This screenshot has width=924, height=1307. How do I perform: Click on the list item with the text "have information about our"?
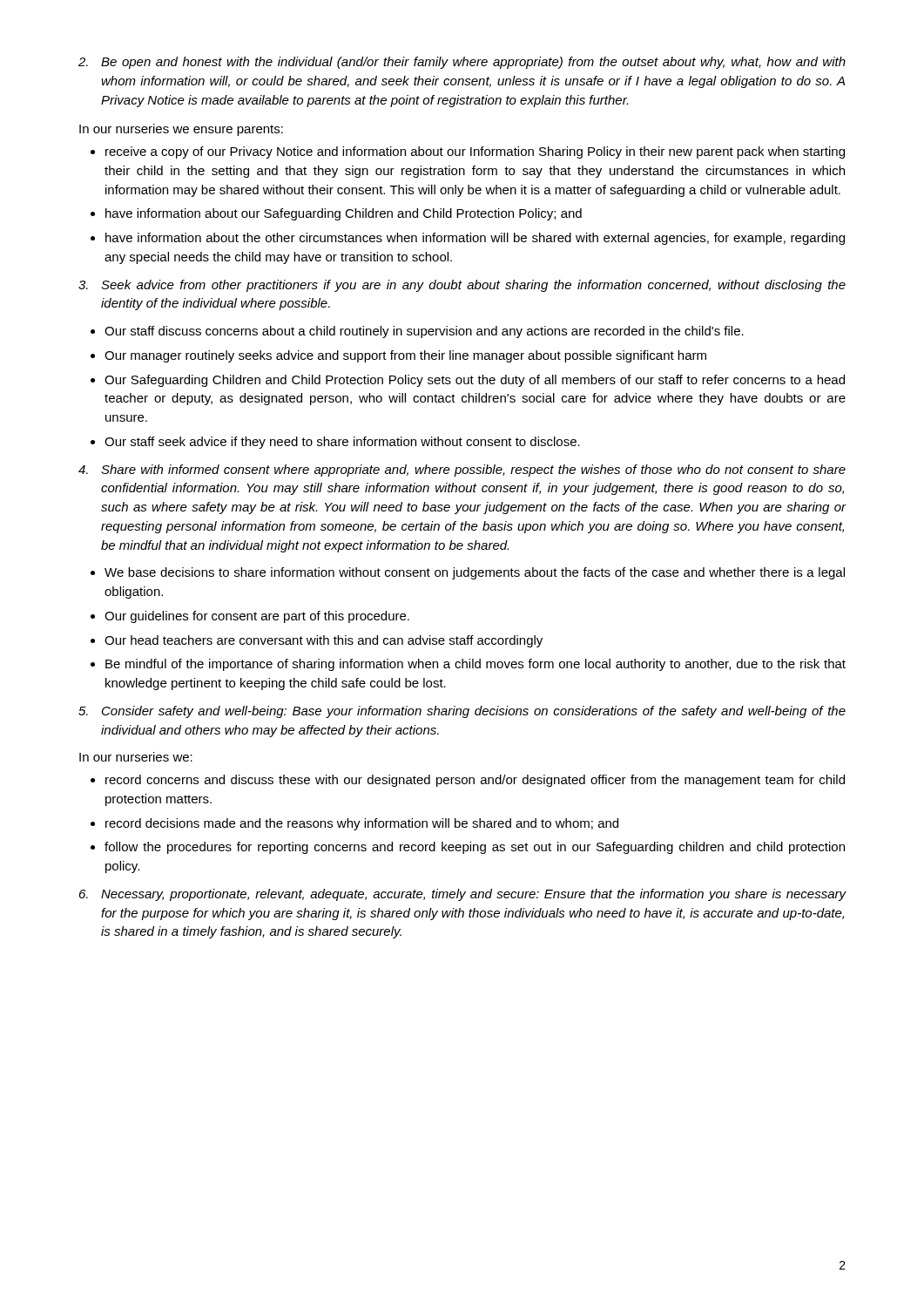point(475,214)
